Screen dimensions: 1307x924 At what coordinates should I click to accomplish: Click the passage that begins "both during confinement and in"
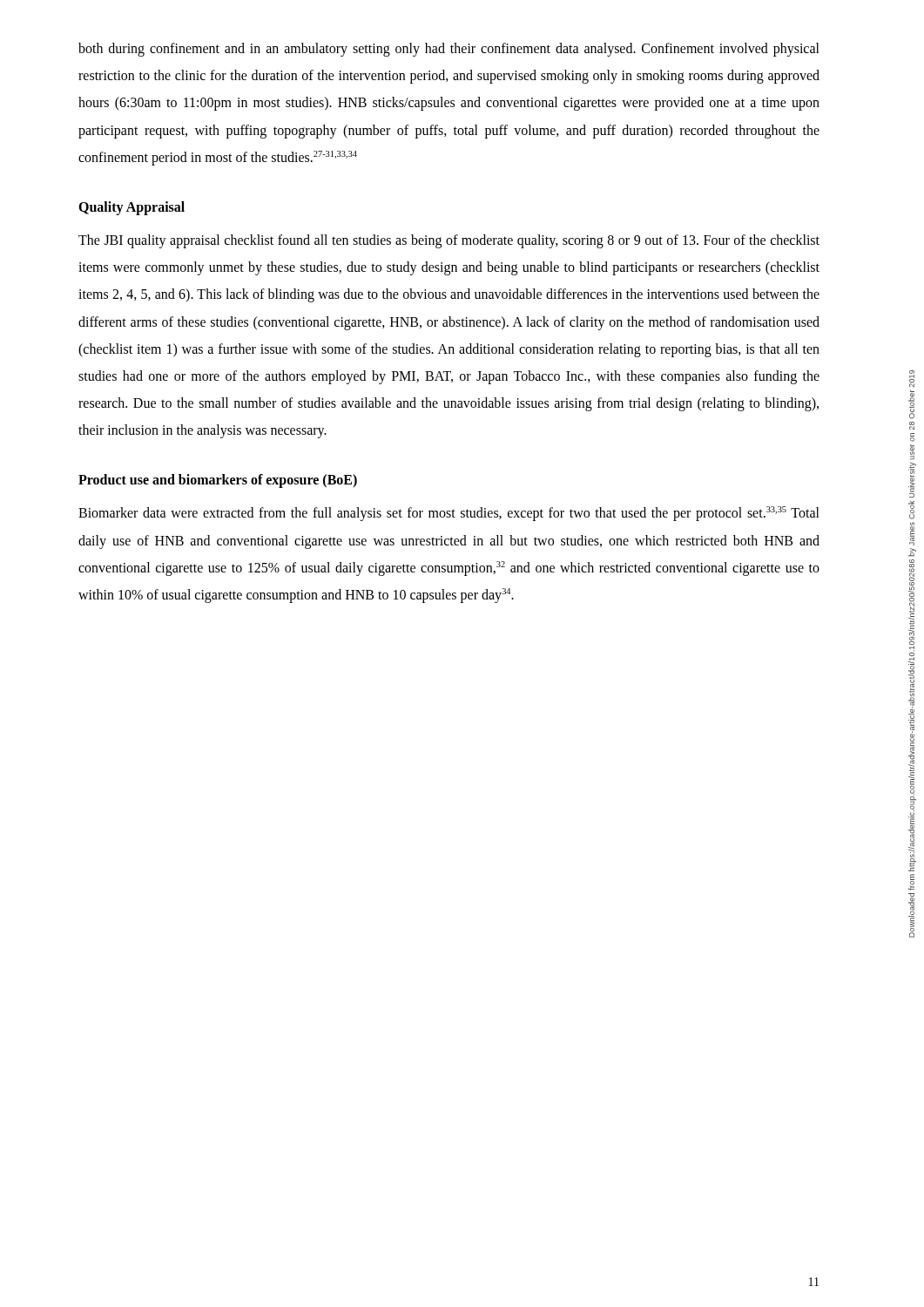click(449, 103)
